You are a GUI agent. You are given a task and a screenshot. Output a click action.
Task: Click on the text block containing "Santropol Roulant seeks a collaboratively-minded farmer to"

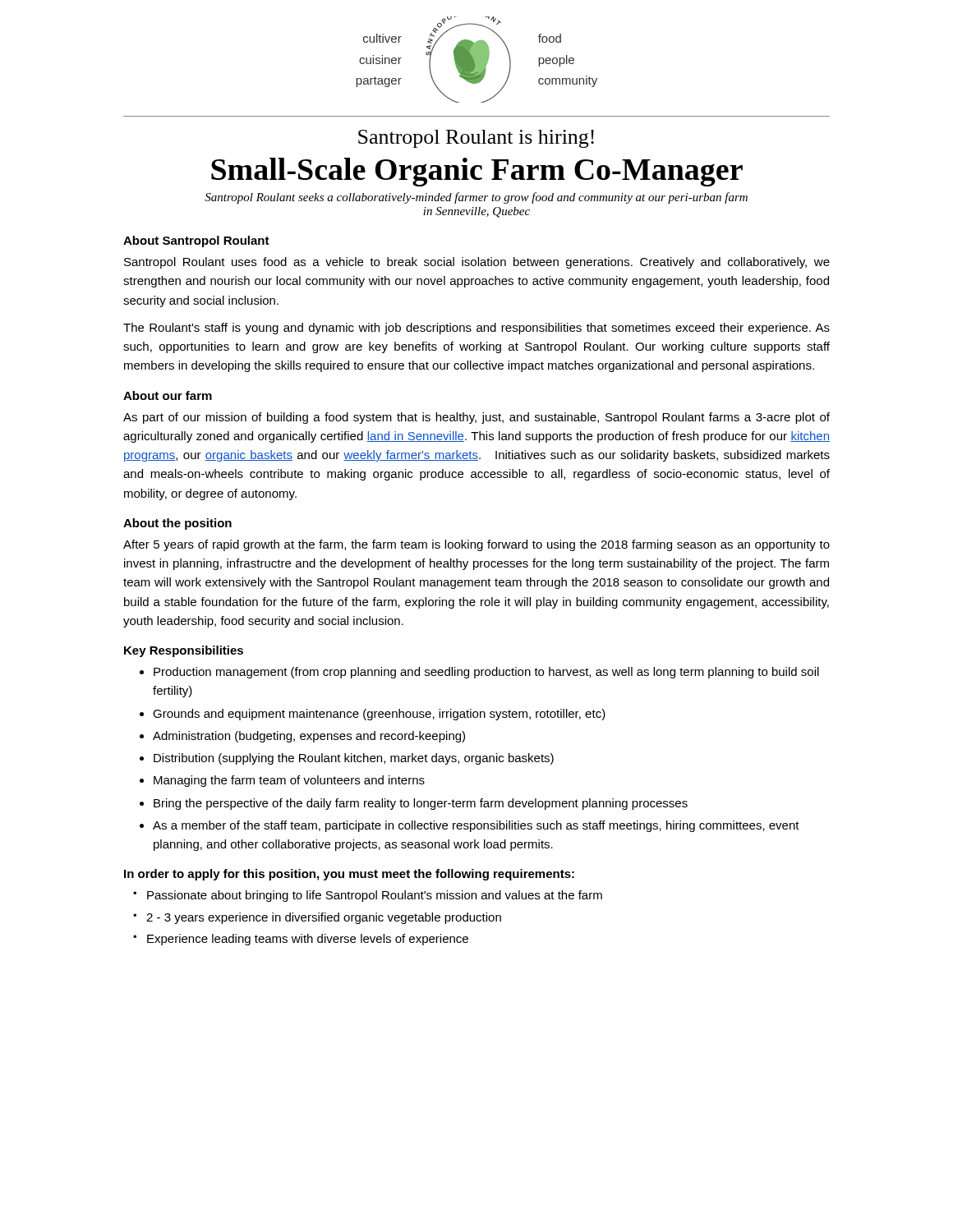point(476,205)
